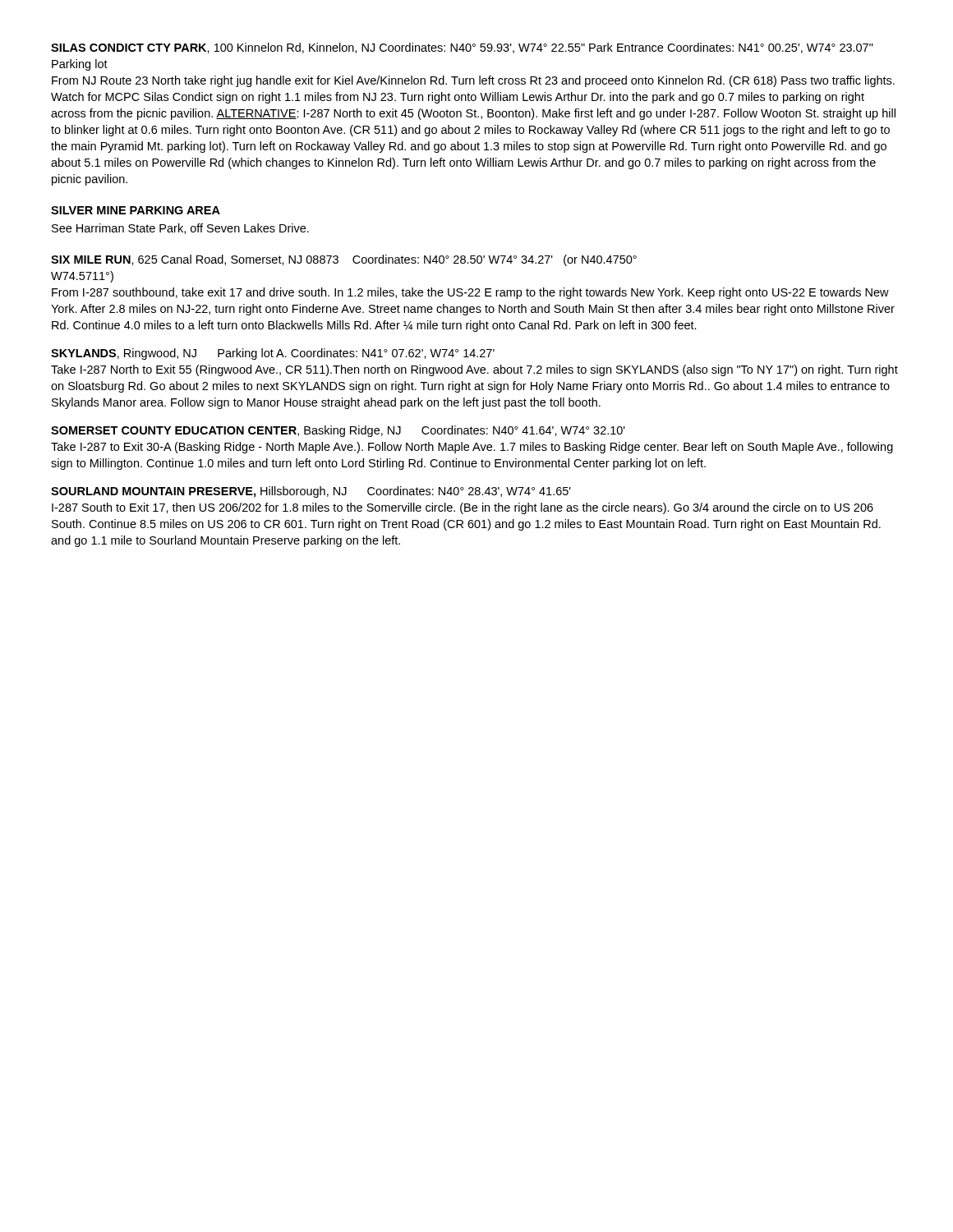
Task: Where is the passage that starts "SKYLANDS, Ringwood, NJ Parking lot"?
Action: click(x=476, y=378)
